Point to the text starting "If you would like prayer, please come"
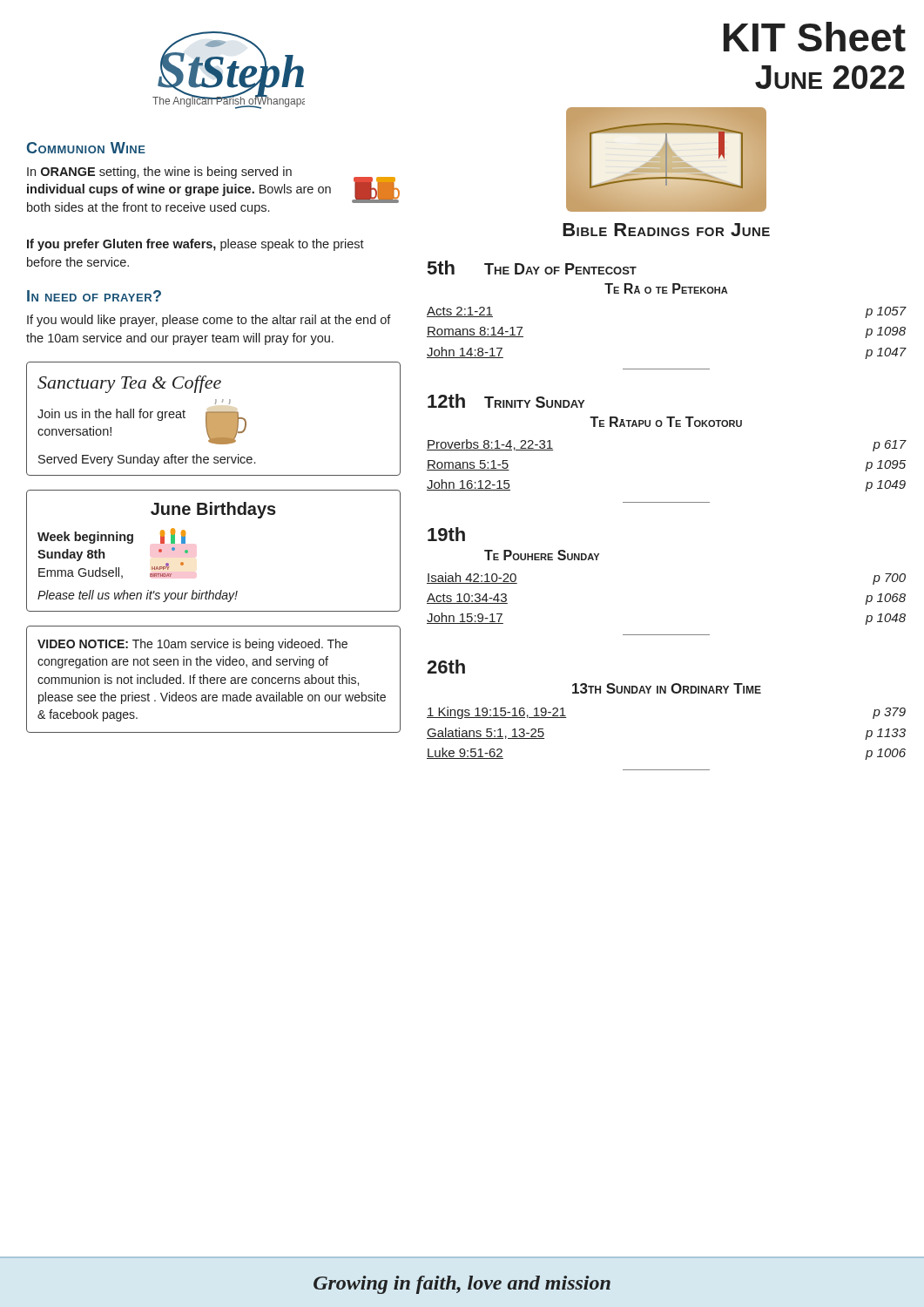This screenshot has width=924, height=1307. pos(213,329)
